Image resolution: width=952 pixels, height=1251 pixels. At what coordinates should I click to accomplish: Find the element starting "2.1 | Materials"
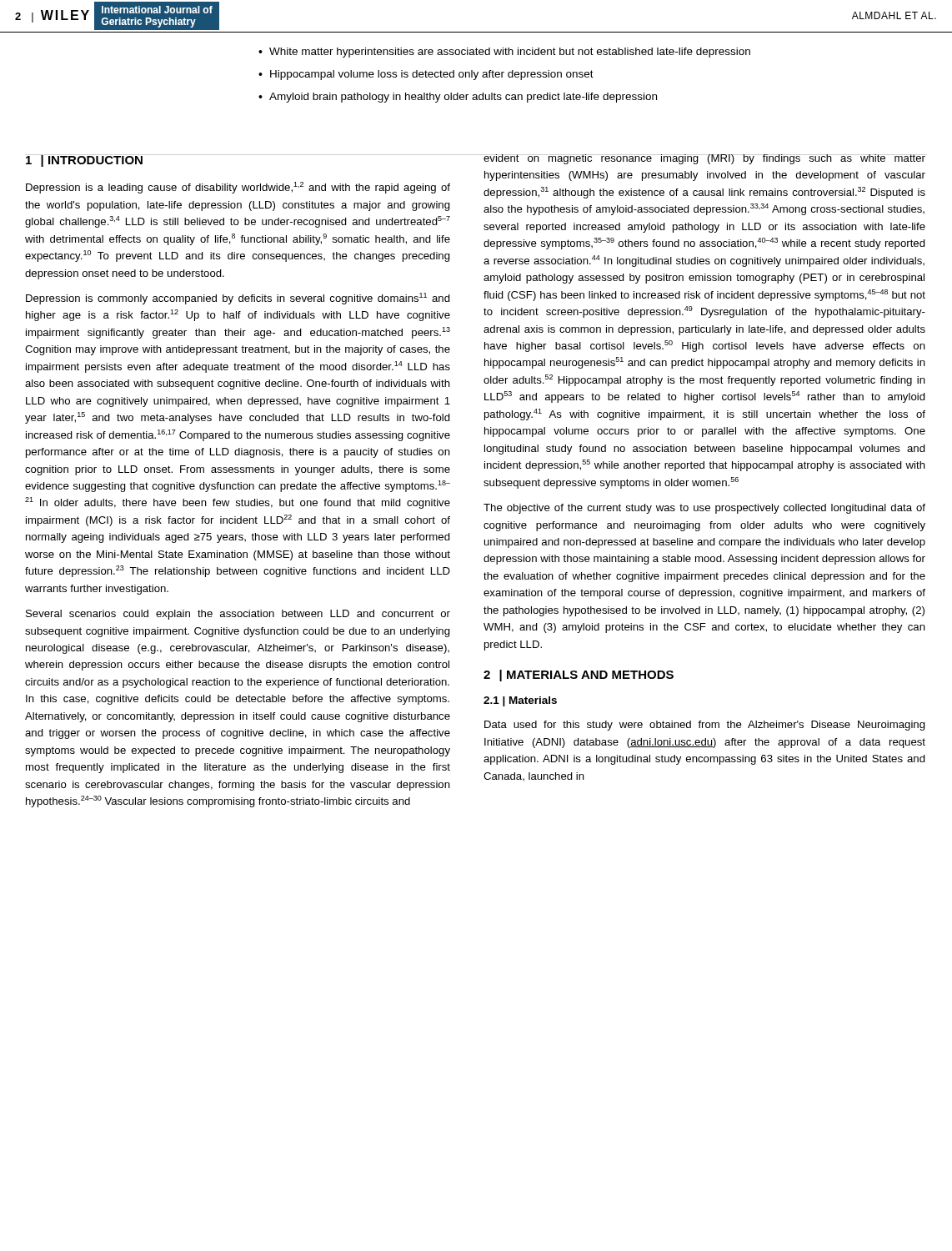[520, 700]
